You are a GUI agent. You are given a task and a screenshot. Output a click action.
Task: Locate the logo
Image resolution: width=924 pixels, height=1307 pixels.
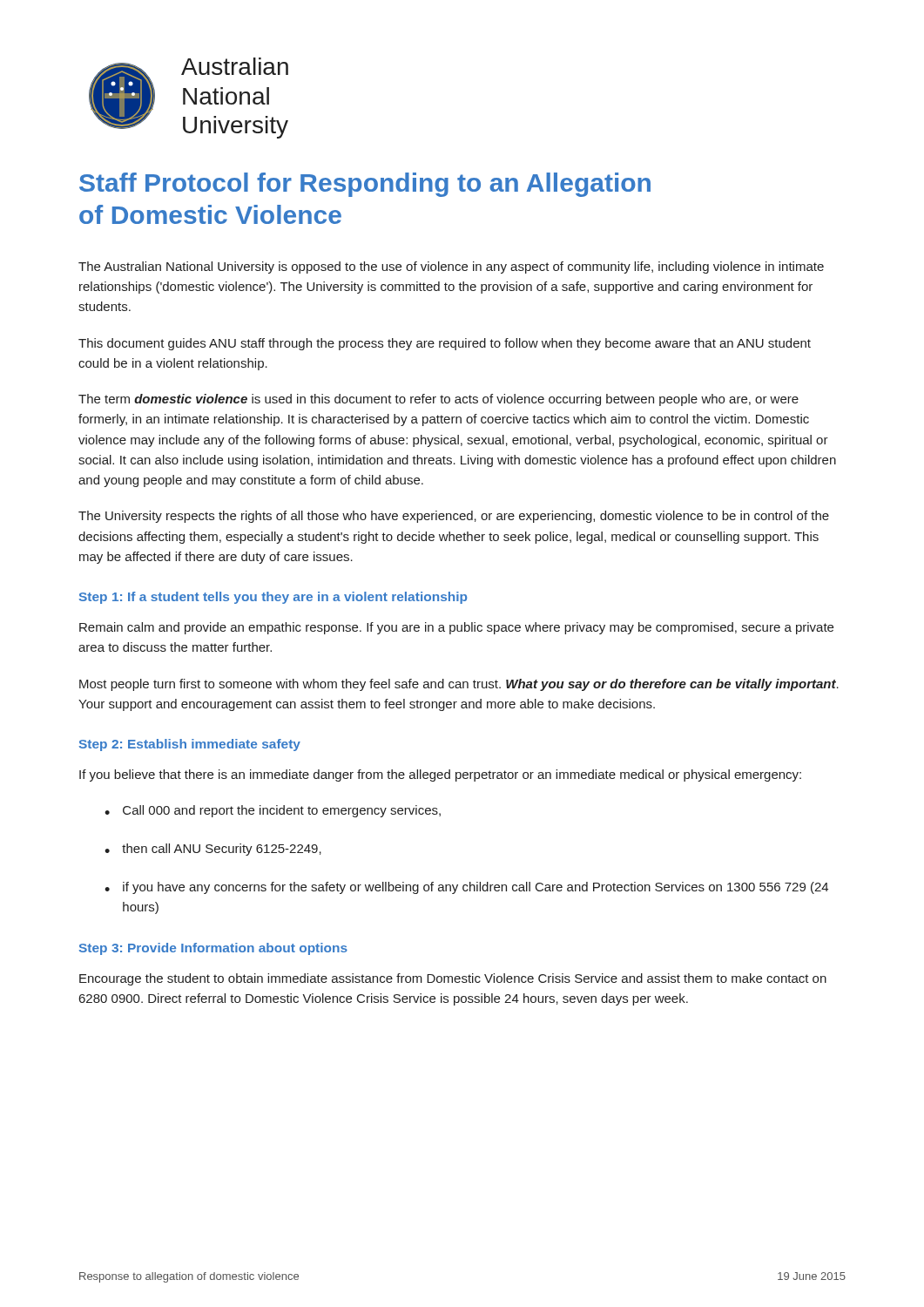(462, 96)
